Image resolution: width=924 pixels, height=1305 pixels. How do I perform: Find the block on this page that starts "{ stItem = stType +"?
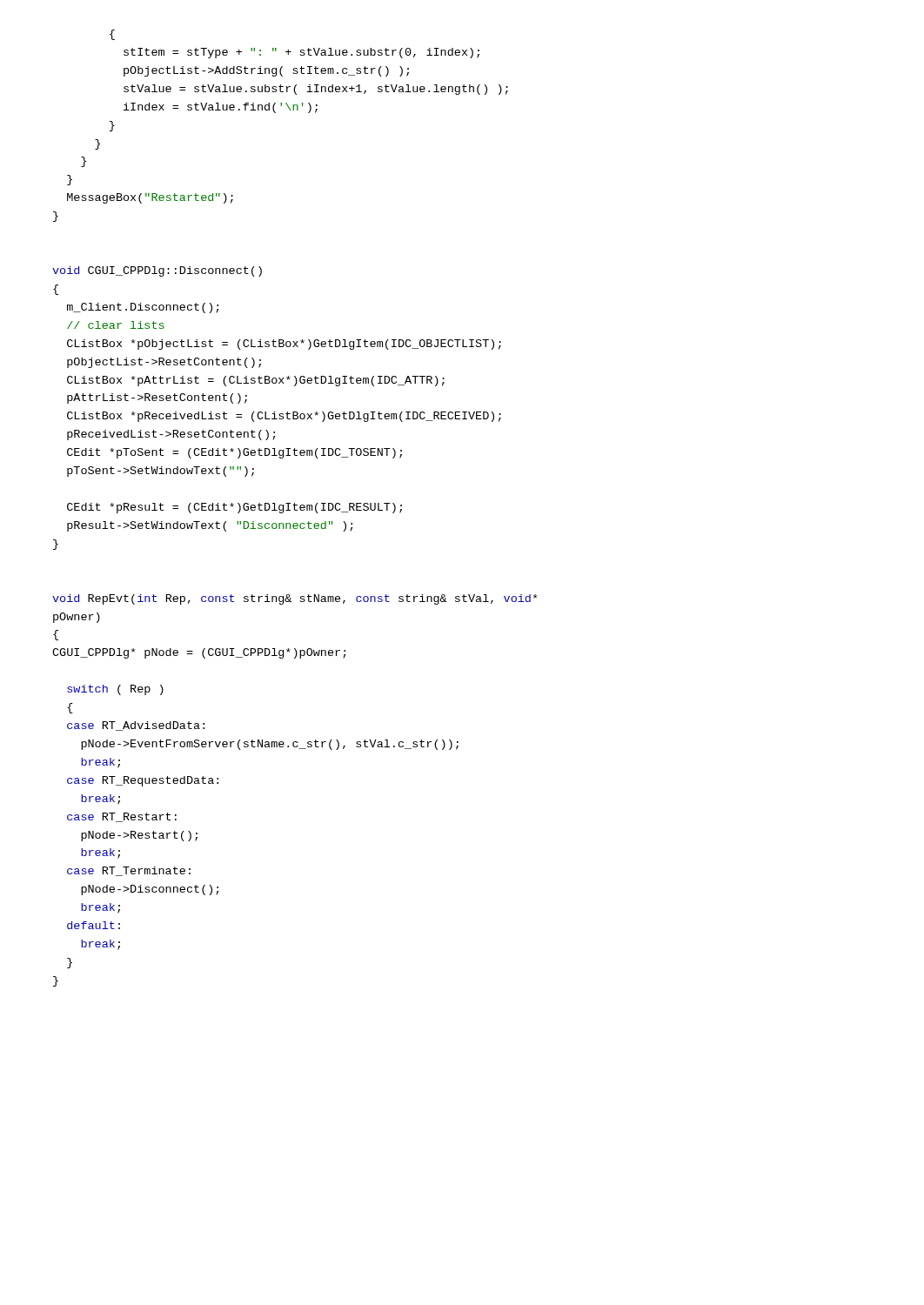[x=295, y=508]
